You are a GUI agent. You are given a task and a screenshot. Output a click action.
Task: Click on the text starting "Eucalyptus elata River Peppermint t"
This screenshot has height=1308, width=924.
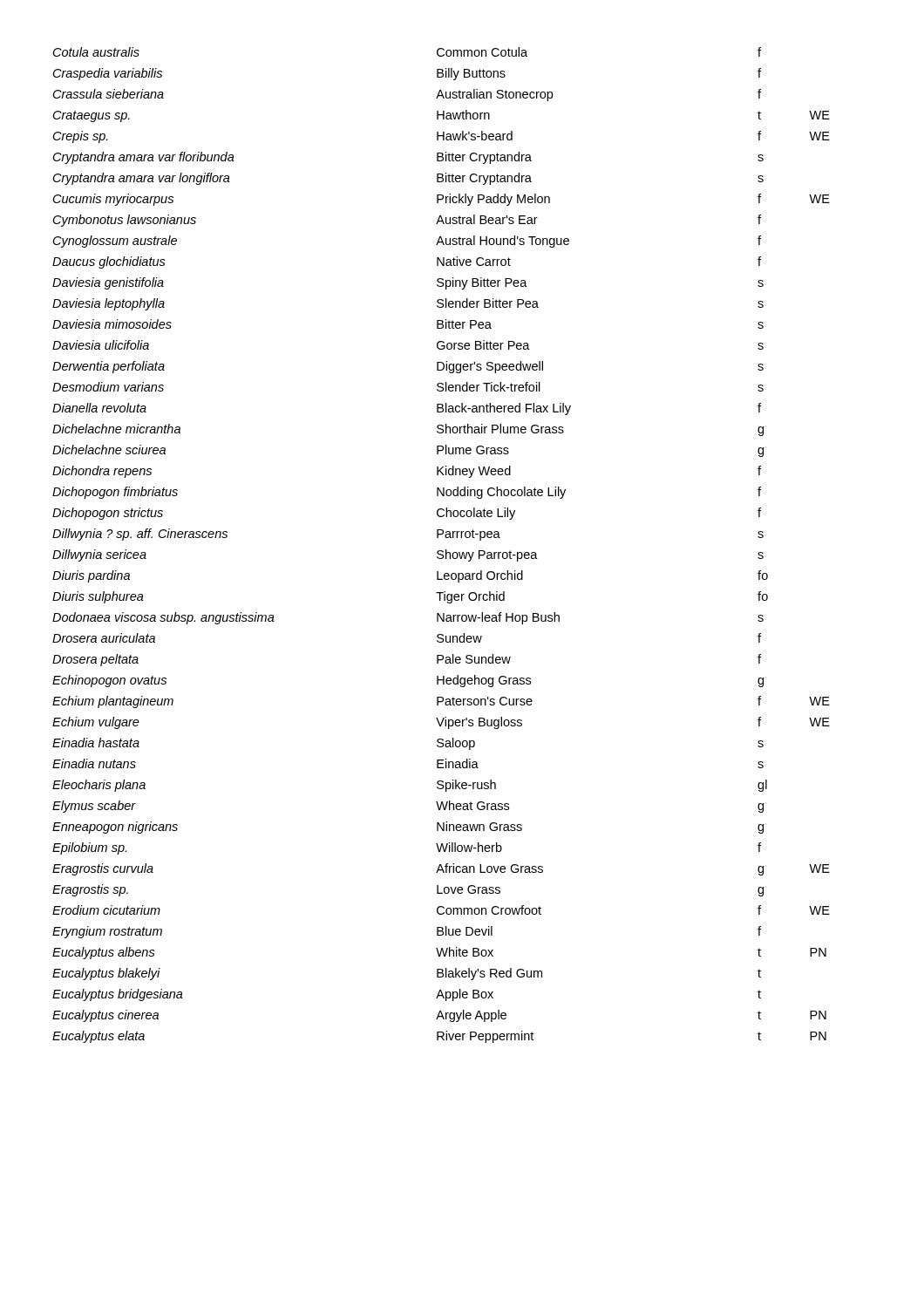pyautogui.click(x=462, y=1037)
